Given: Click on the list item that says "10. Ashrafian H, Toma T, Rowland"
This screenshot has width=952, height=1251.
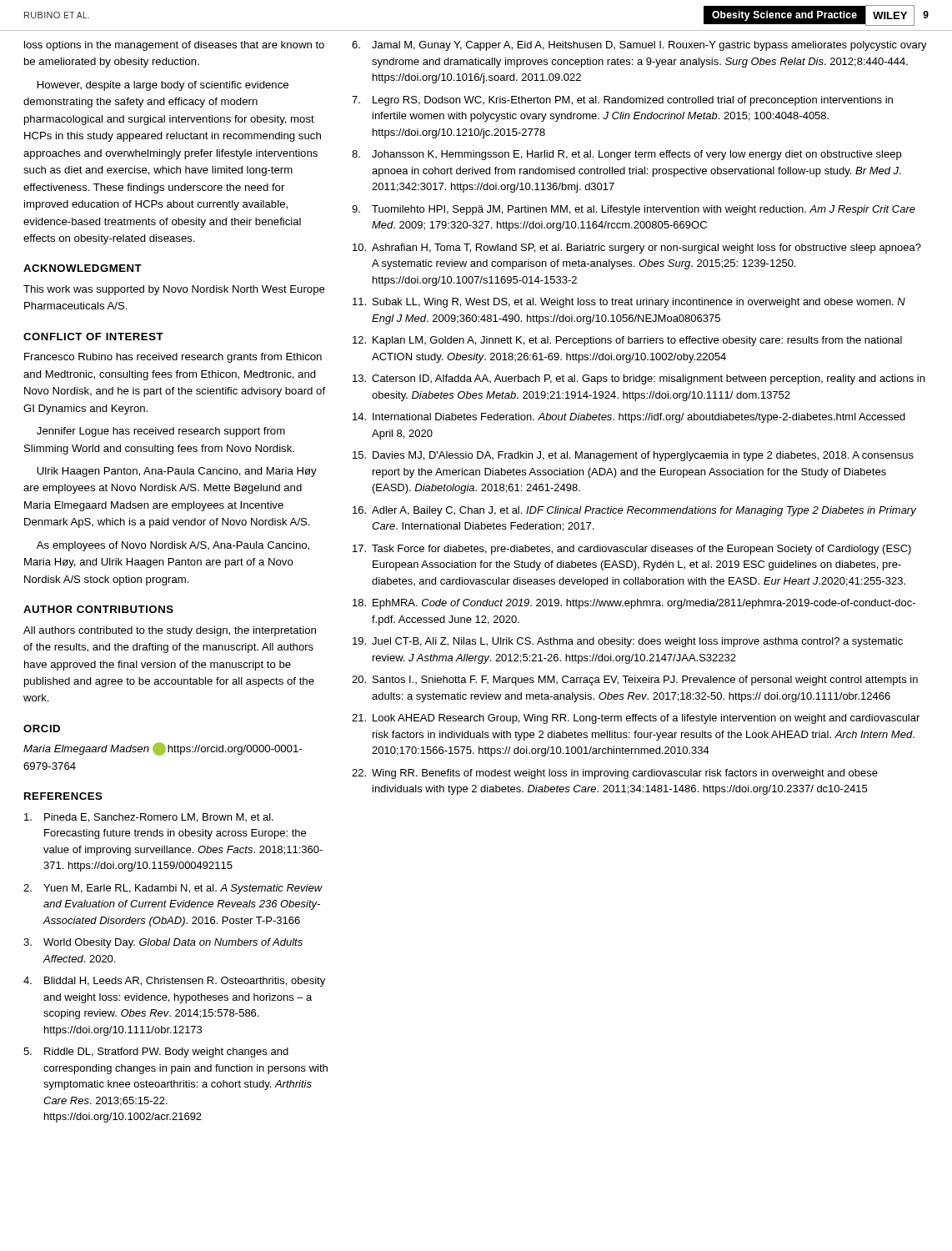Looking at the screenshot, I should point(640,263).
